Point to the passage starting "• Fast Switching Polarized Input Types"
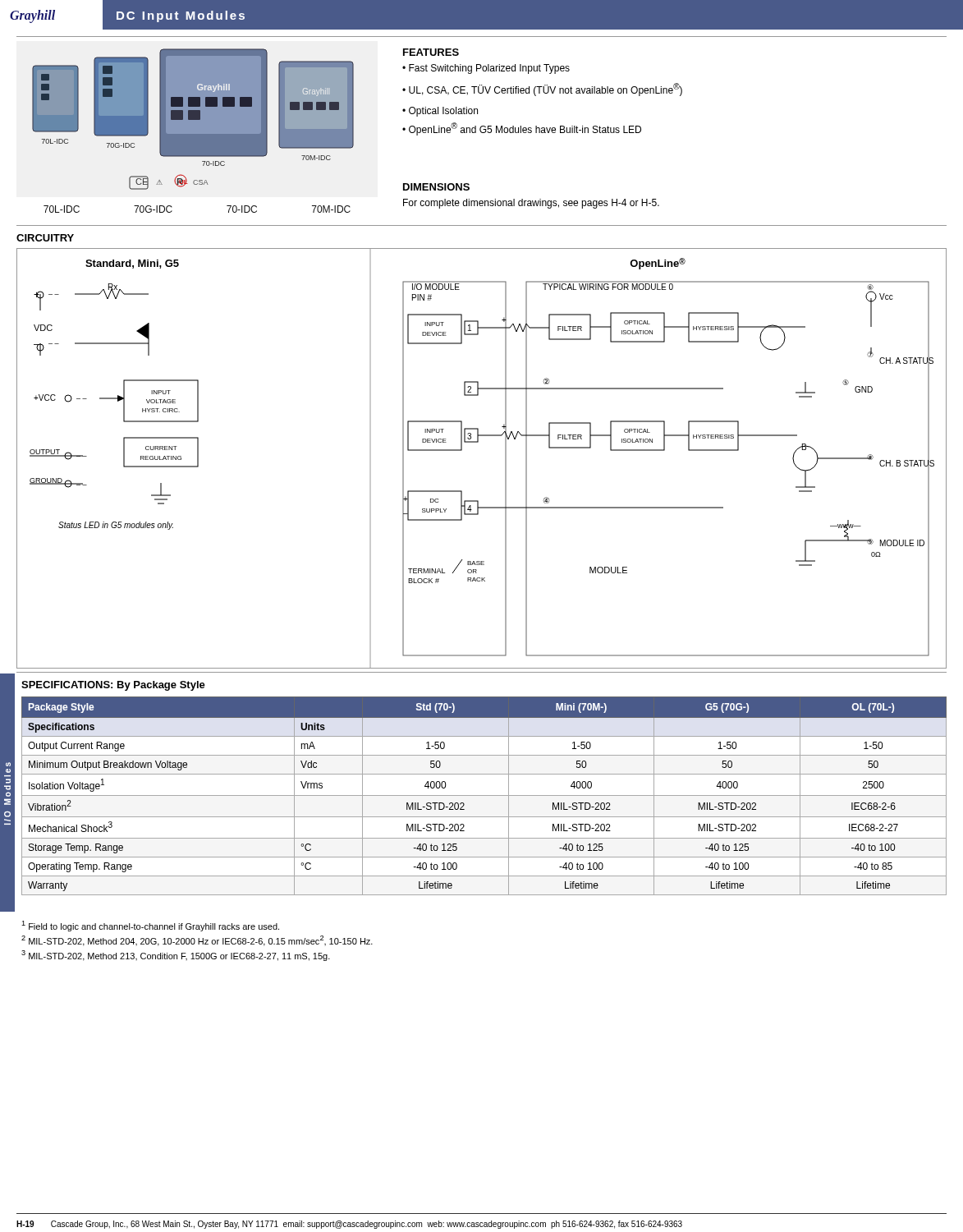The image size is (963, 1232). coord(486,68)
